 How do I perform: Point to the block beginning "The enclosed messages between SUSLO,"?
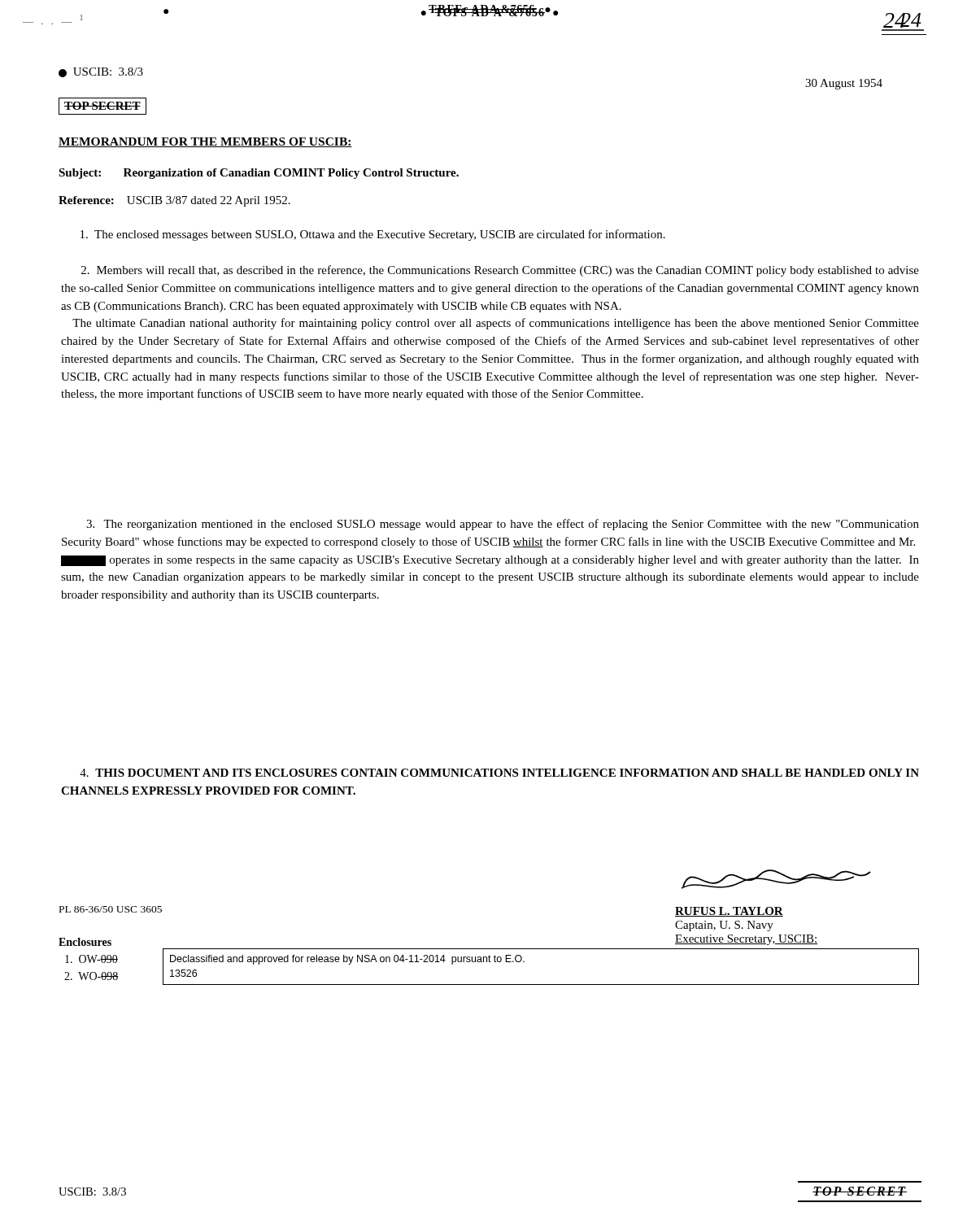pos(363,234)
